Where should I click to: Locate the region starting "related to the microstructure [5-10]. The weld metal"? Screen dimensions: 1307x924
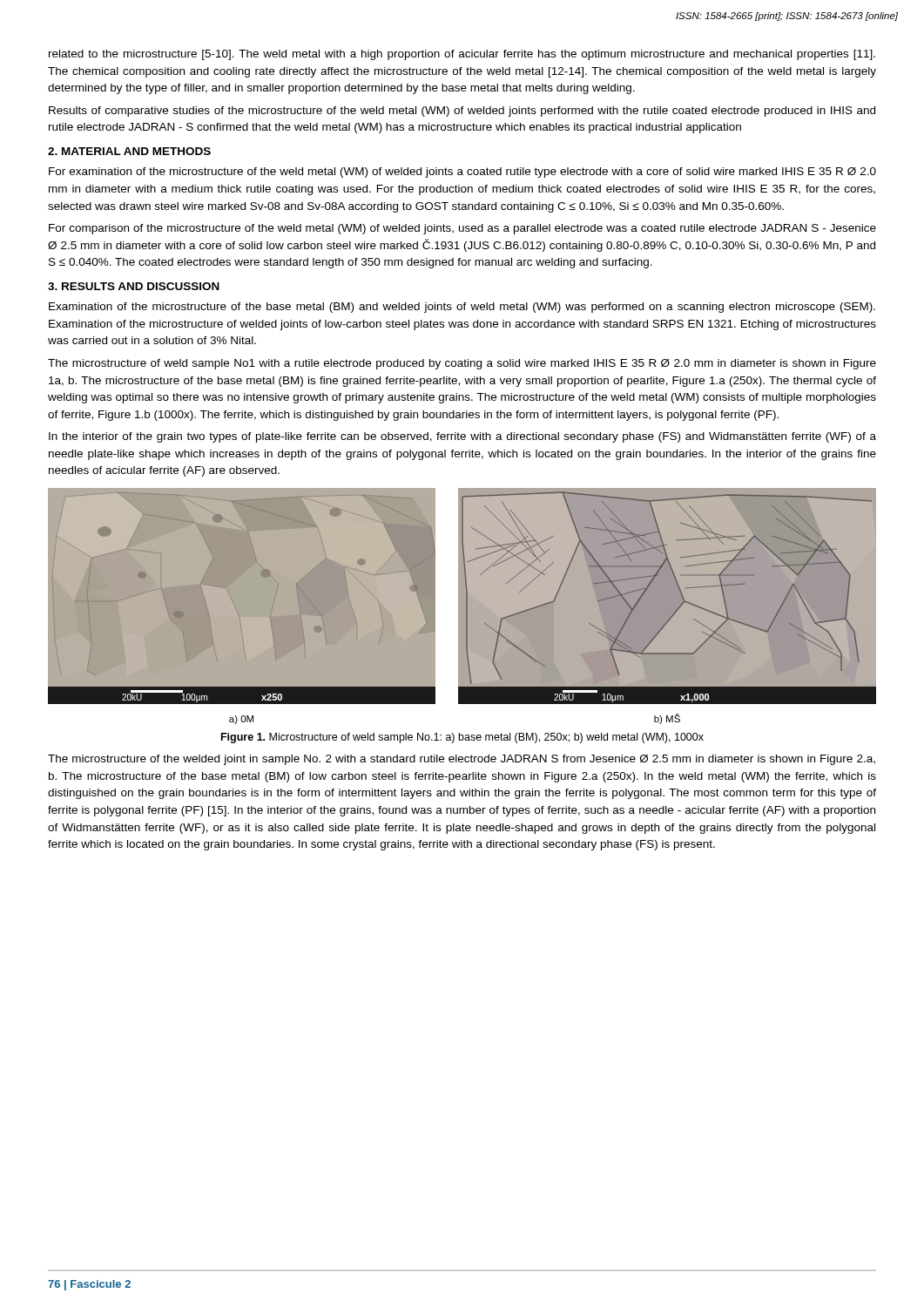pyautogui.click(x=462, y=71)
